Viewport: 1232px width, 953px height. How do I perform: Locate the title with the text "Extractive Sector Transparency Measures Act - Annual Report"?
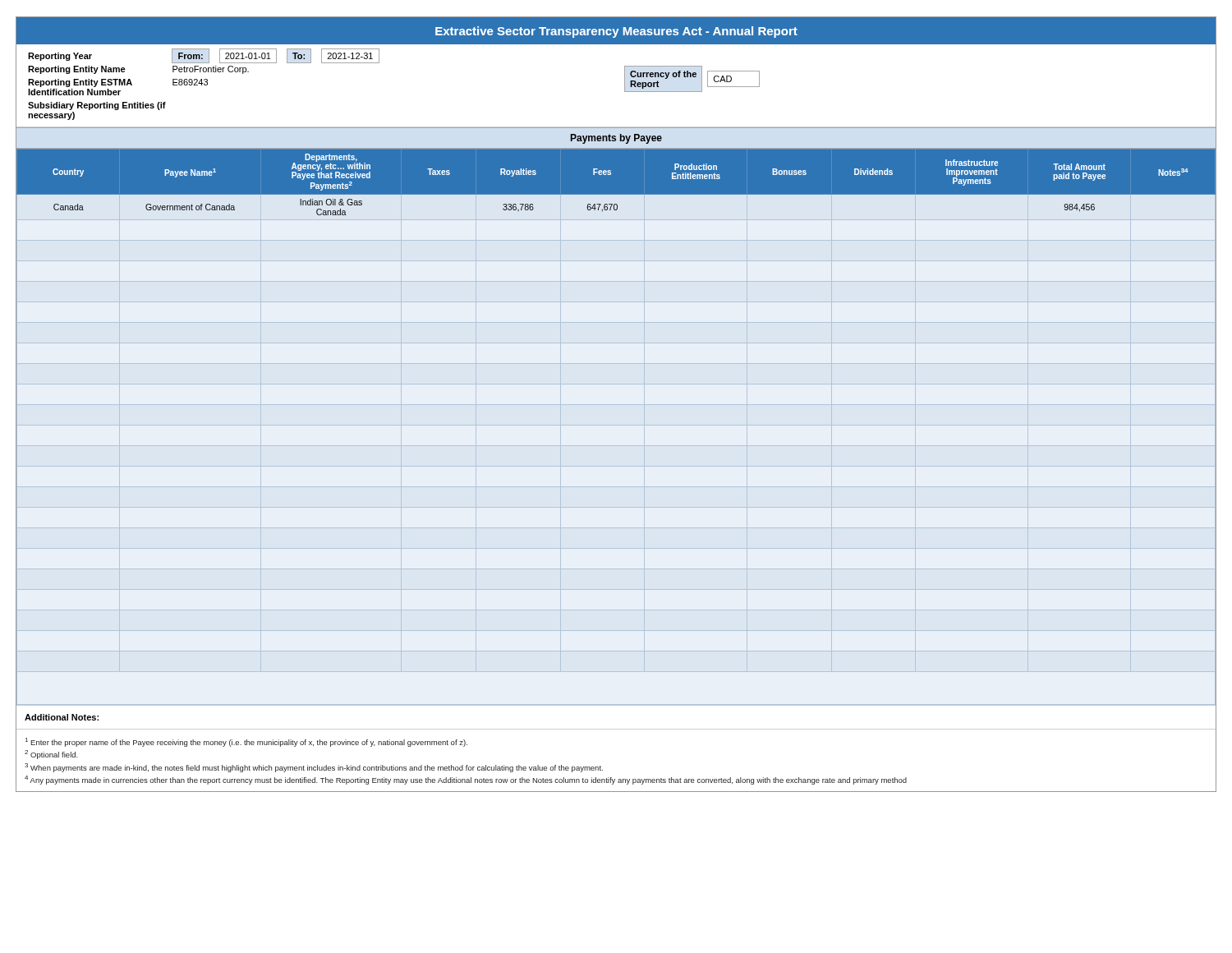point(616,31)
